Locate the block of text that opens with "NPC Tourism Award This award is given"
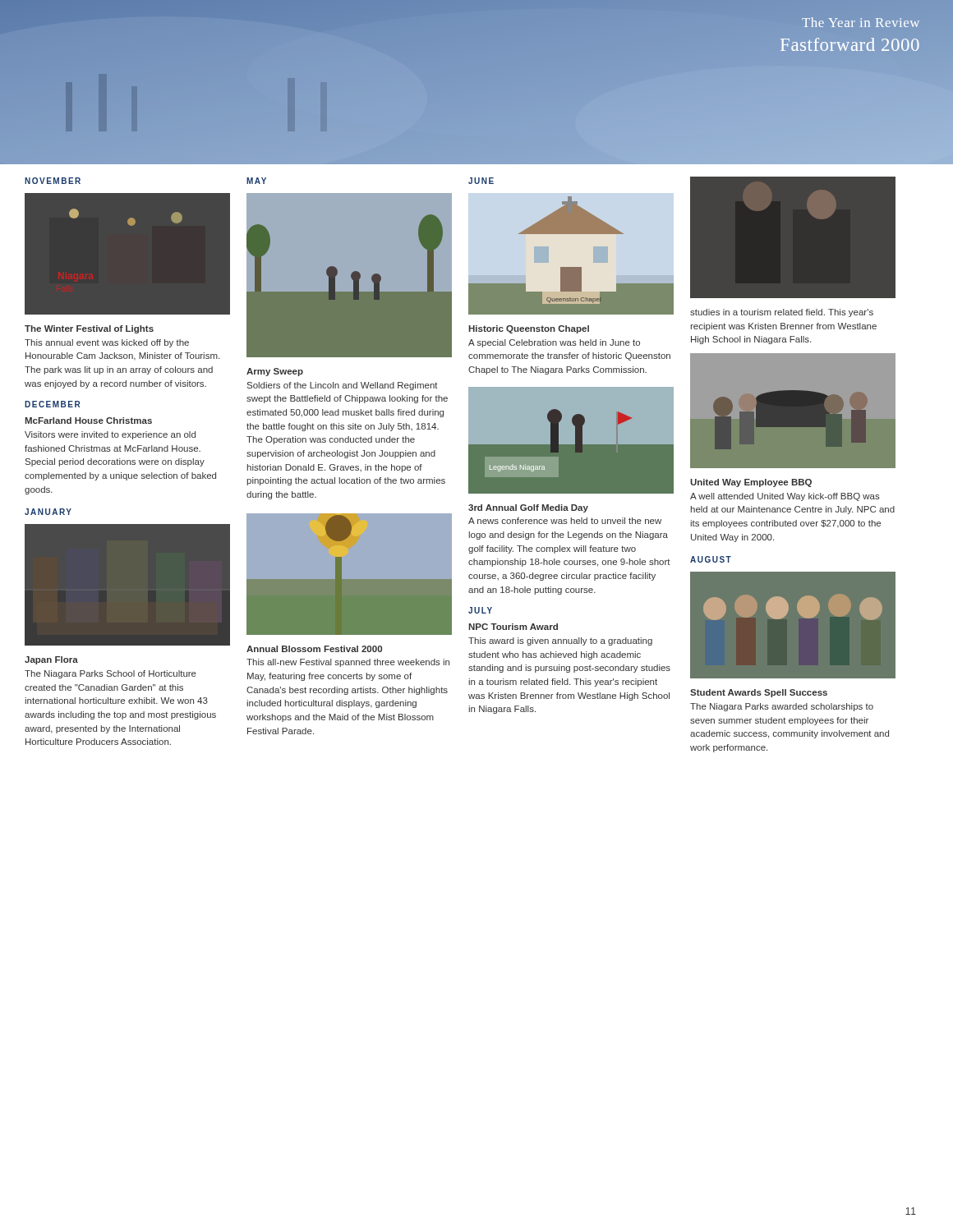953x1232 pixels. tap(569, 668)
